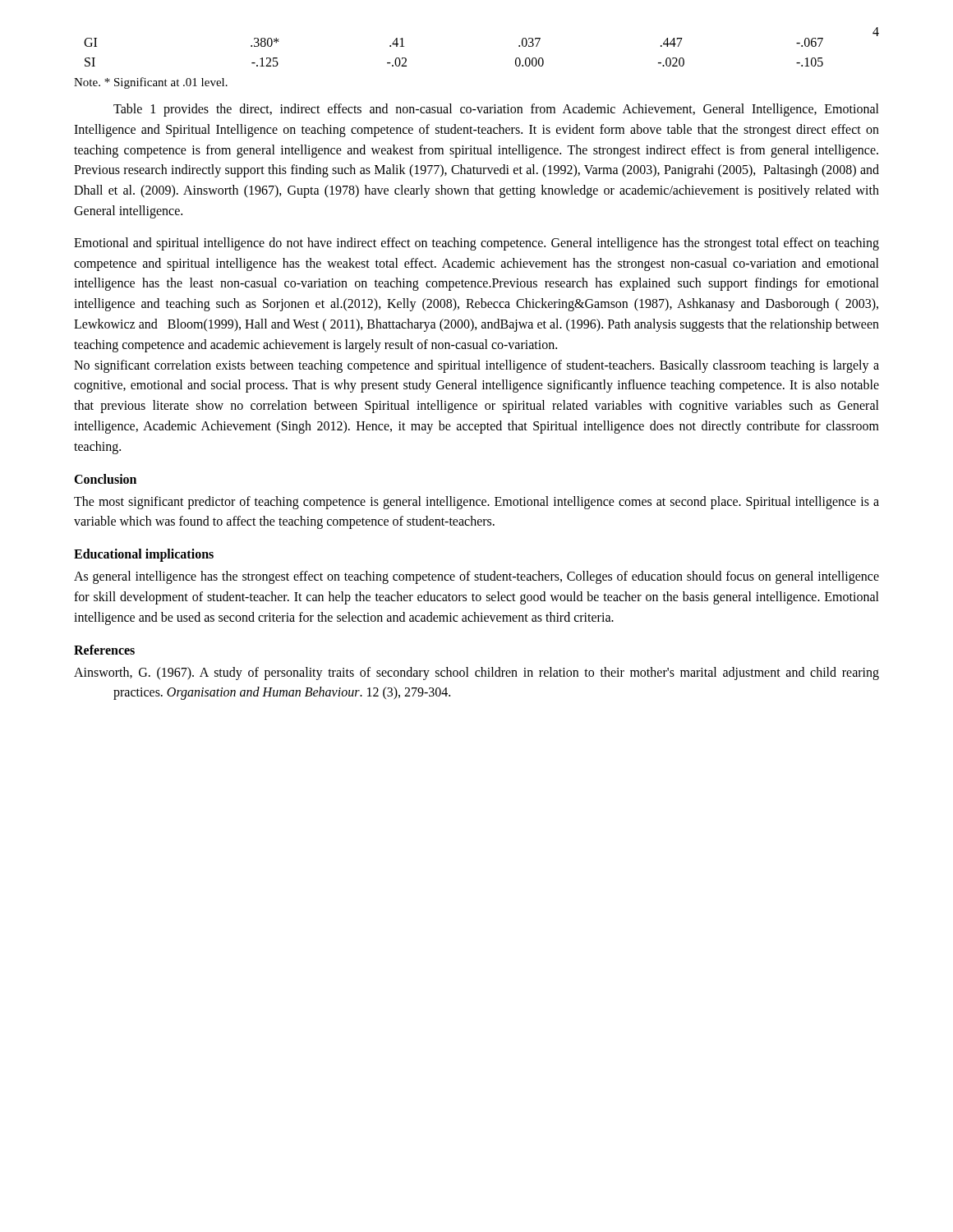Locate the block starting "Table 1 provides the direct, indirect"
This screenshot has height=1232, width=953.
[476, 160]
